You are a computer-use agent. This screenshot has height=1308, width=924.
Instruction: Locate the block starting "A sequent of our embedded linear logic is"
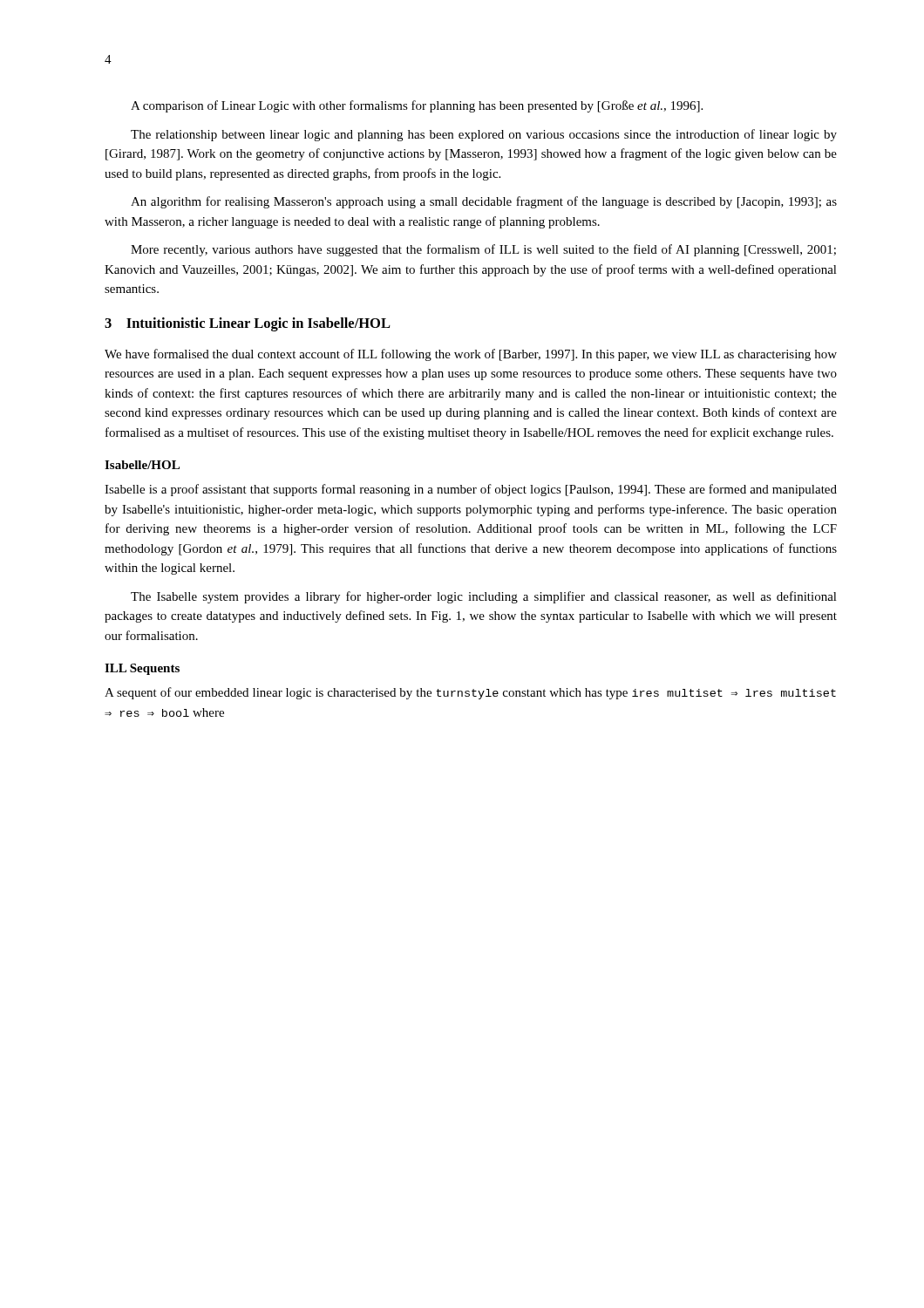(x=471, y=703)
